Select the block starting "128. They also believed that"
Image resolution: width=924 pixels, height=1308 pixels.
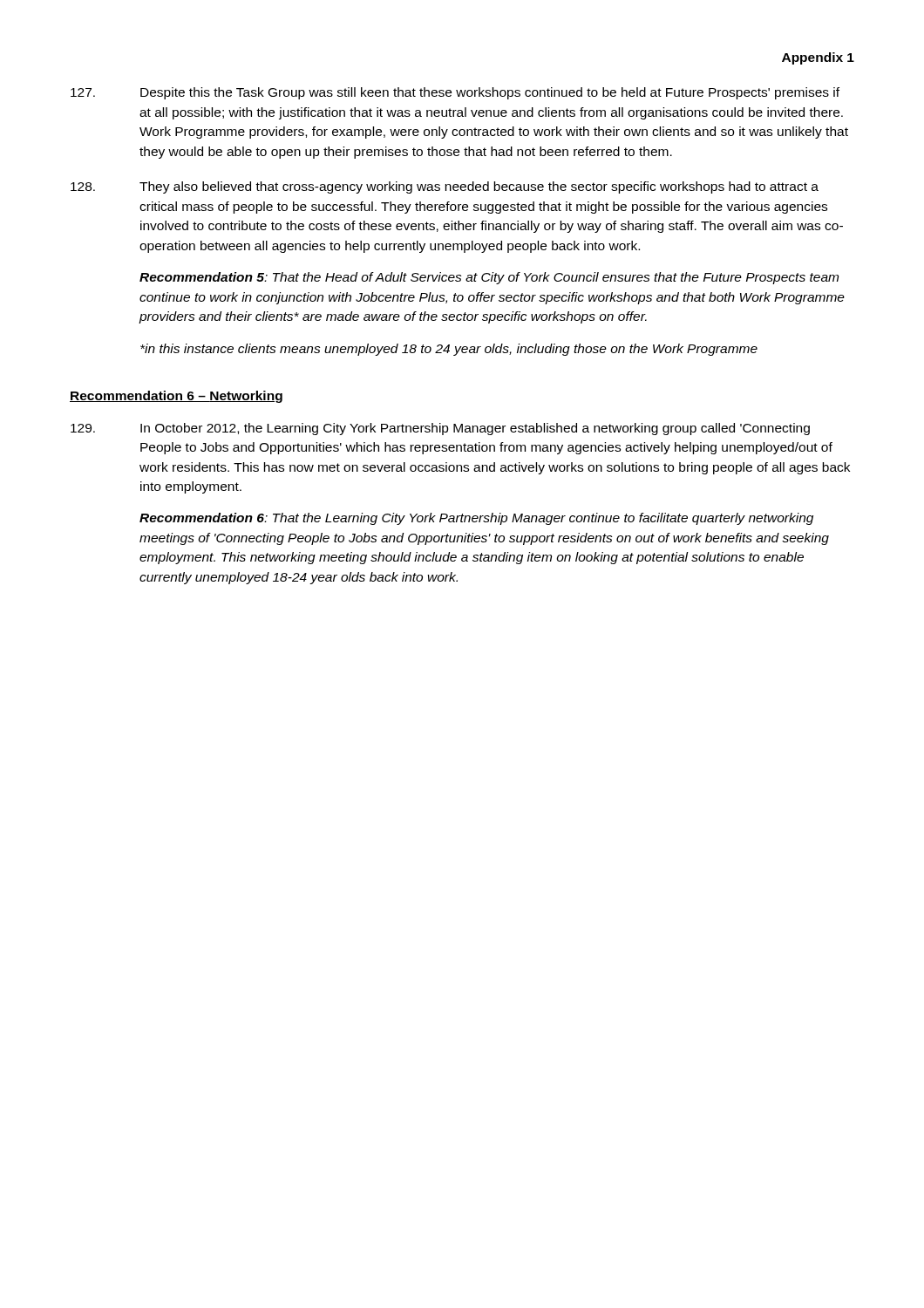click(x=462, y=274)
